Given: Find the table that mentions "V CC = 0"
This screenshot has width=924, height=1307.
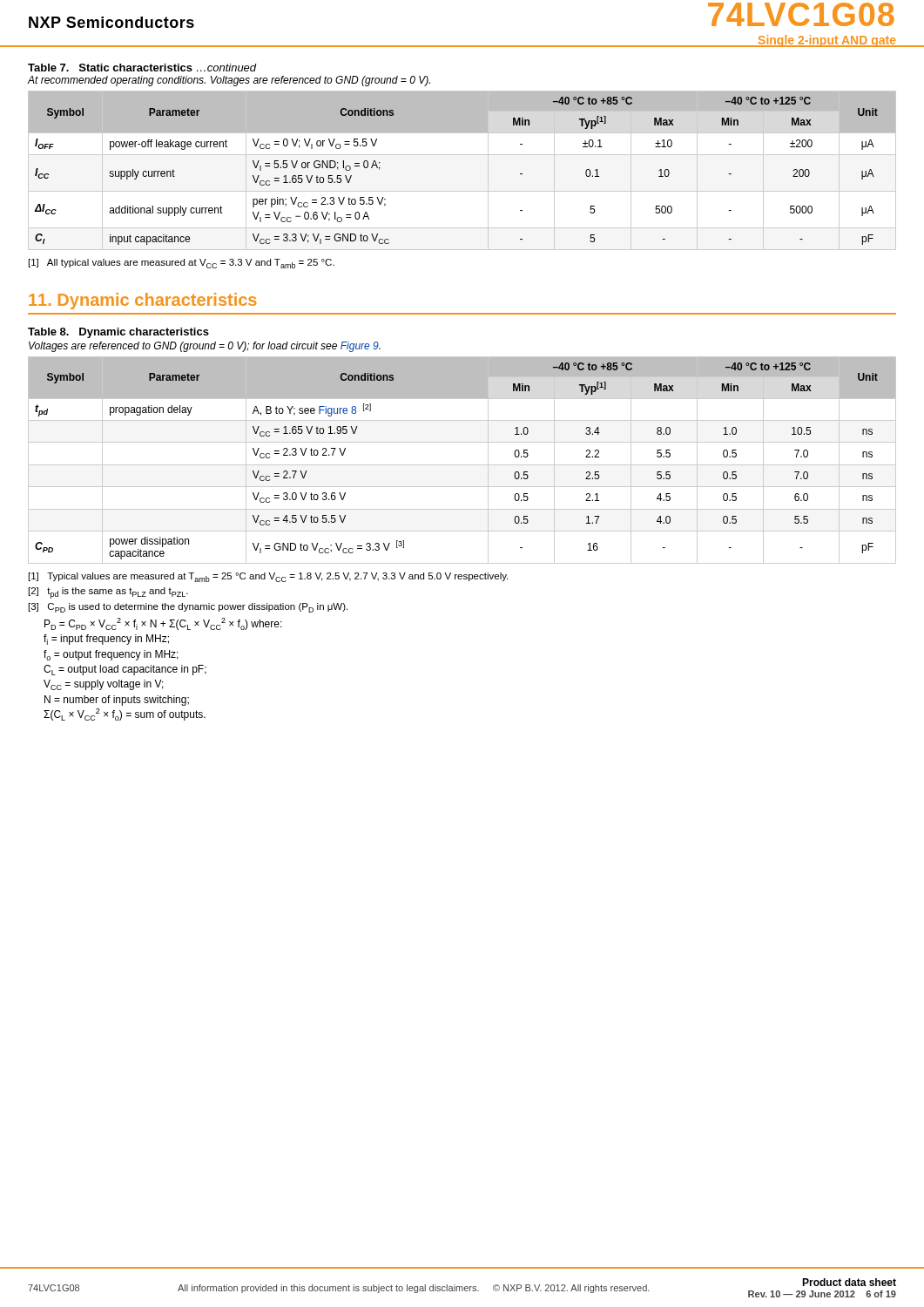Looking at the screenshot, I should click(x=462, y=170).
